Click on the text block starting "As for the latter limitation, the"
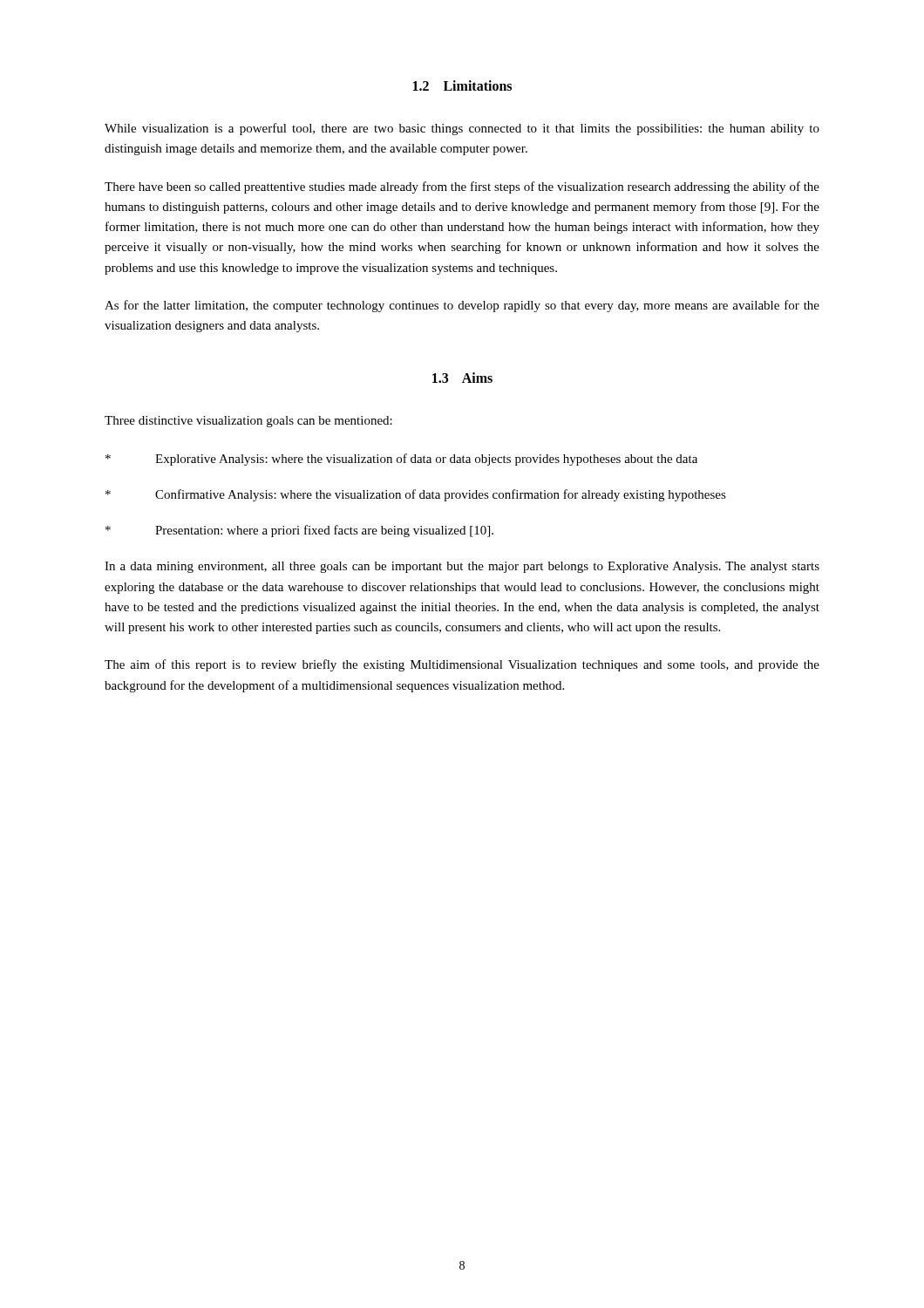Image resolution: width=924 pixels, height=1308 pixels. [x=462, y=315]
